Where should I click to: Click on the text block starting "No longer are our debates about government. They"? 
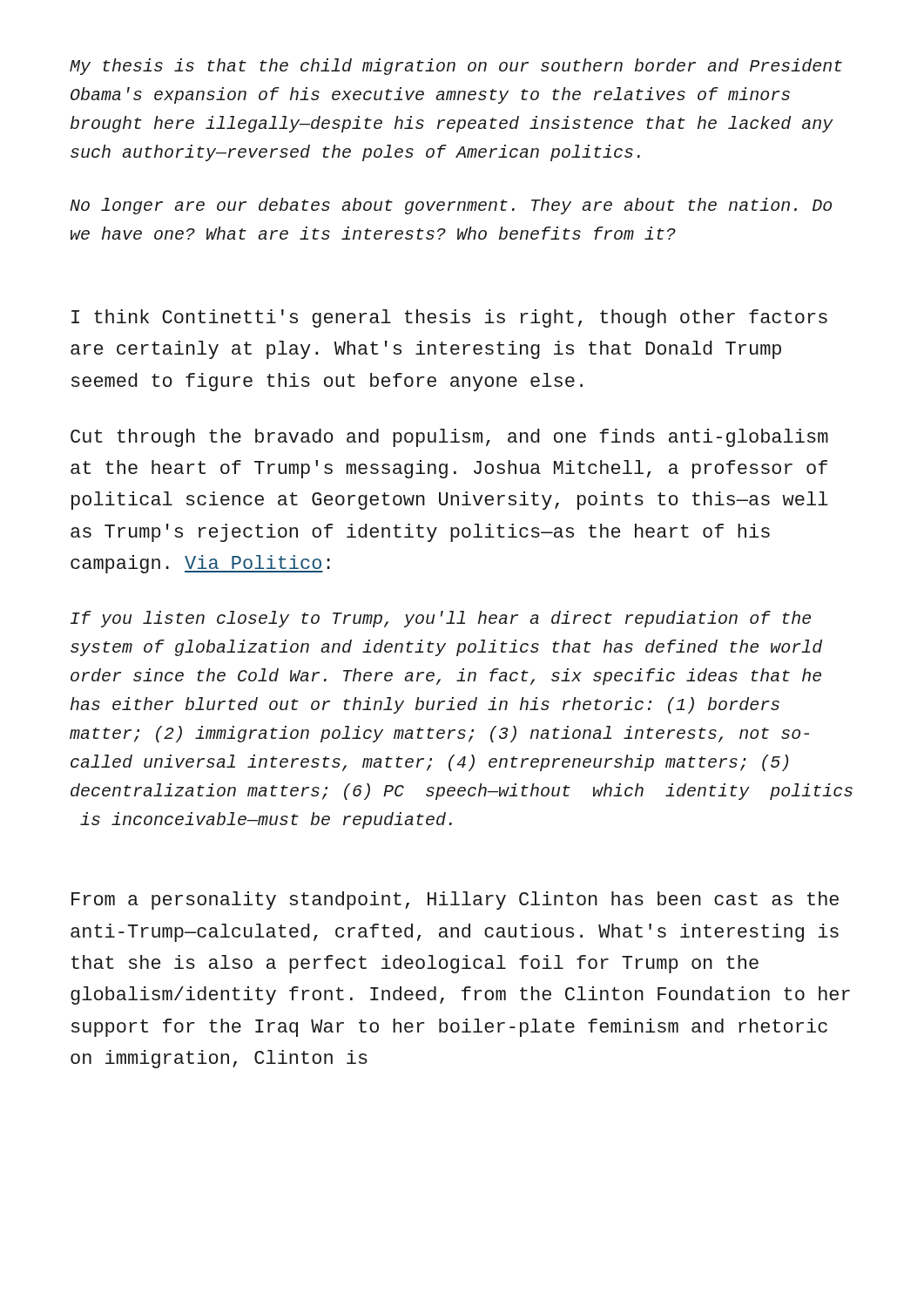click(462, 220)
